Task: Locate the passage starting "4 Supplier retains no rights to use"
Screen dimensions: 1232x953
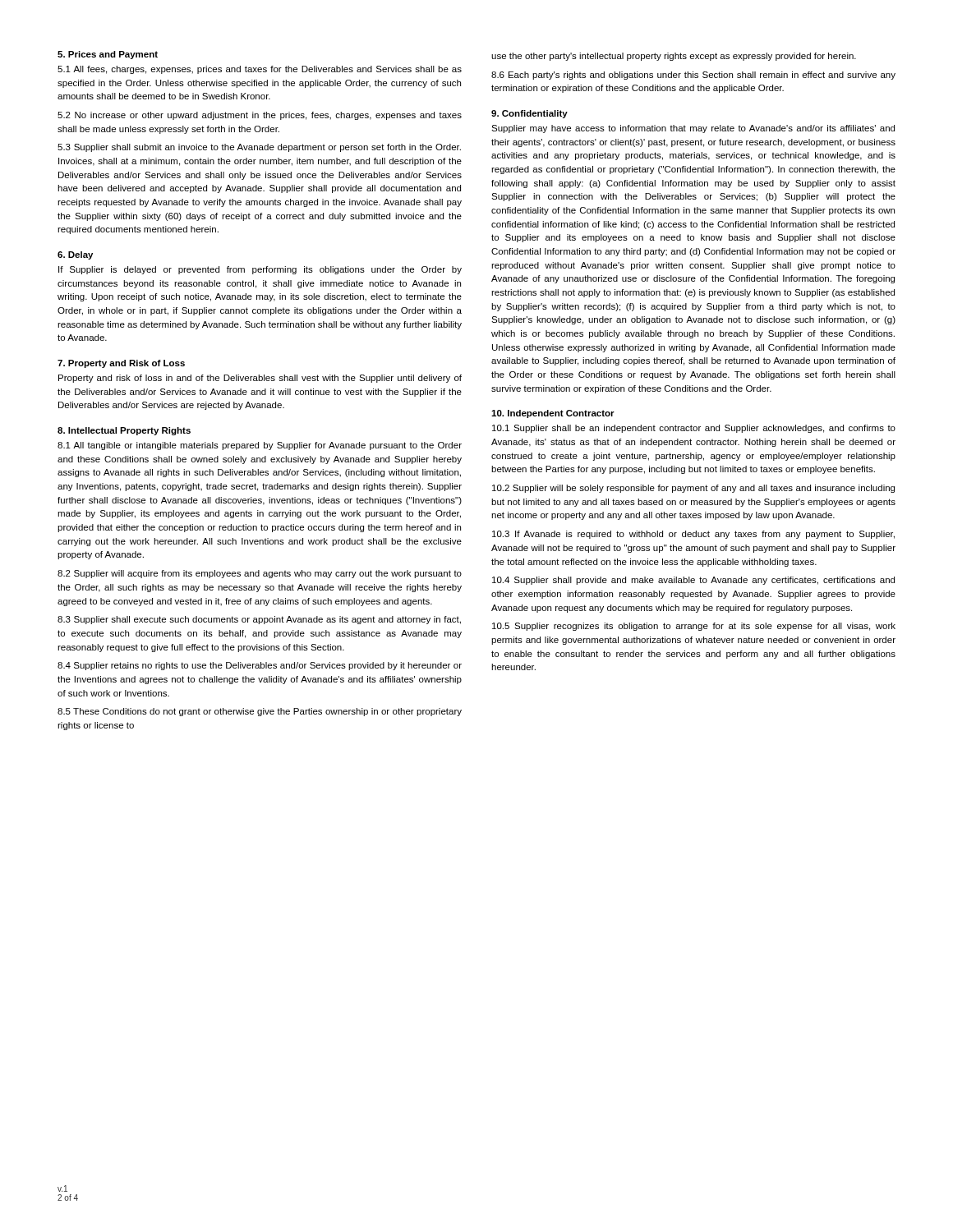Action: (260, 679)
